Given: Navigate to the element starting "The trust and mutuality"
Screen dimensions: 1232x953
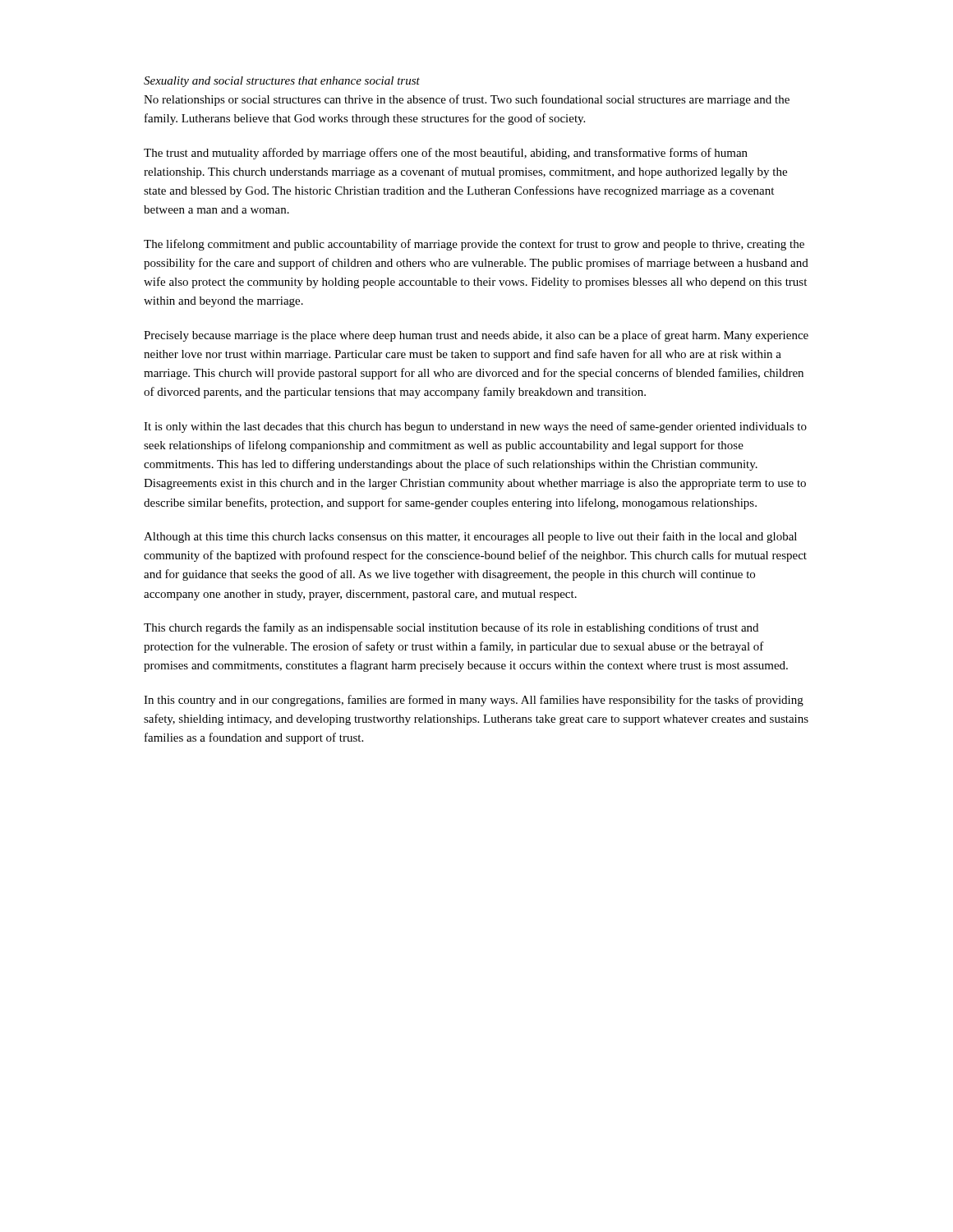Looking at the screenshot, I should tap(466, 181).
